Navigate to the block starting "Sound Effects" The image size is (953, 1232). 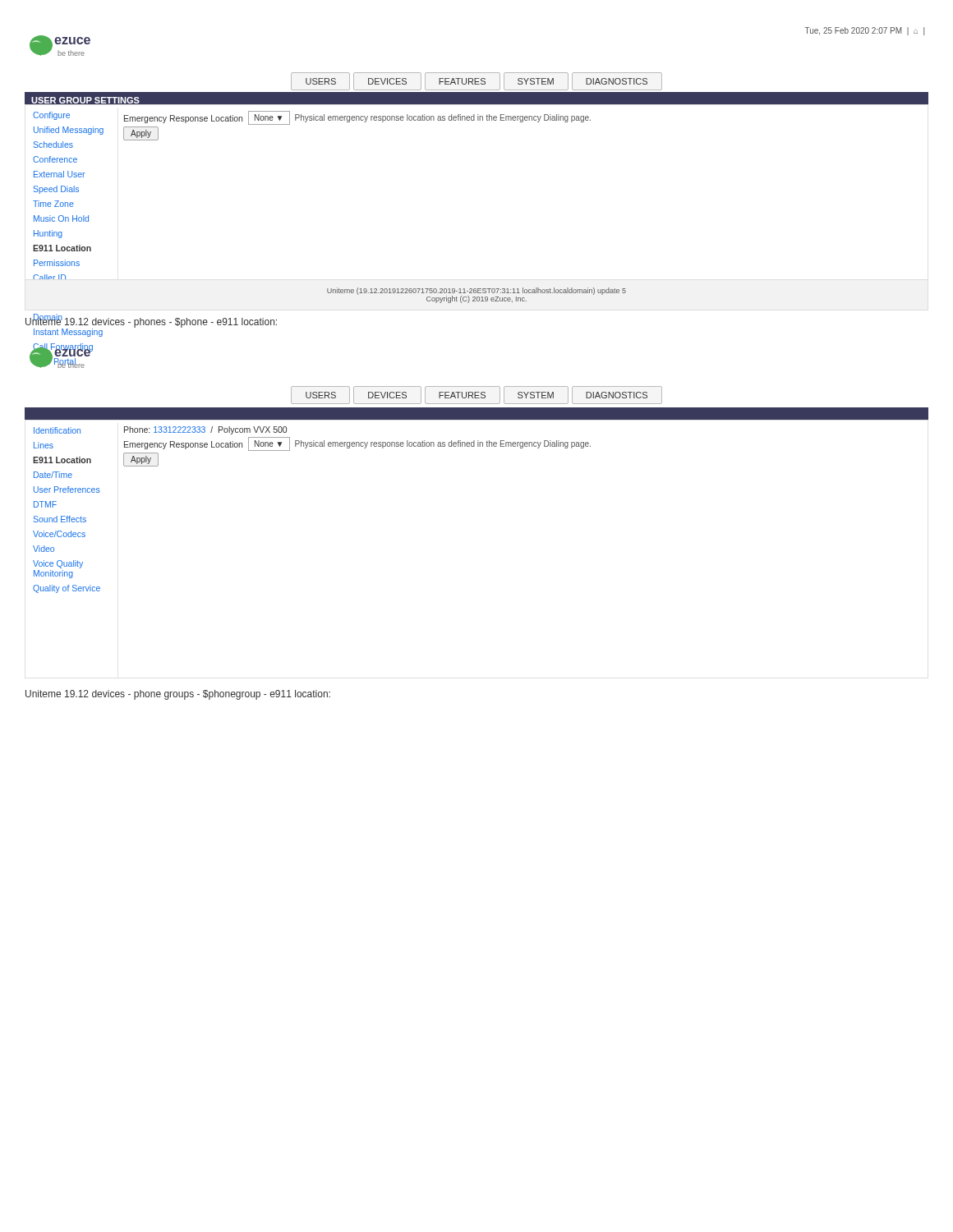[60, 519]
